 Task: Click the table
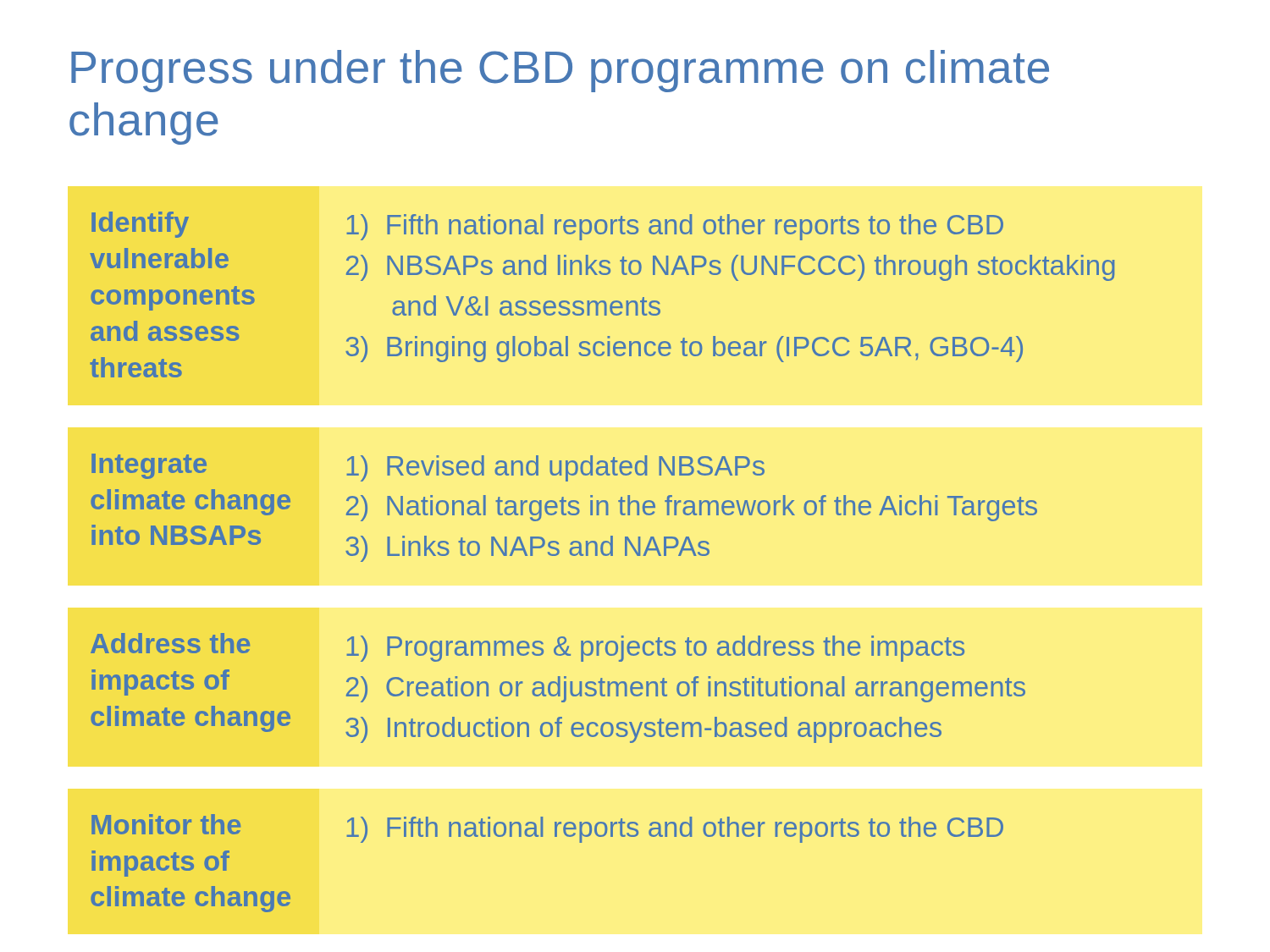[635, 562]
